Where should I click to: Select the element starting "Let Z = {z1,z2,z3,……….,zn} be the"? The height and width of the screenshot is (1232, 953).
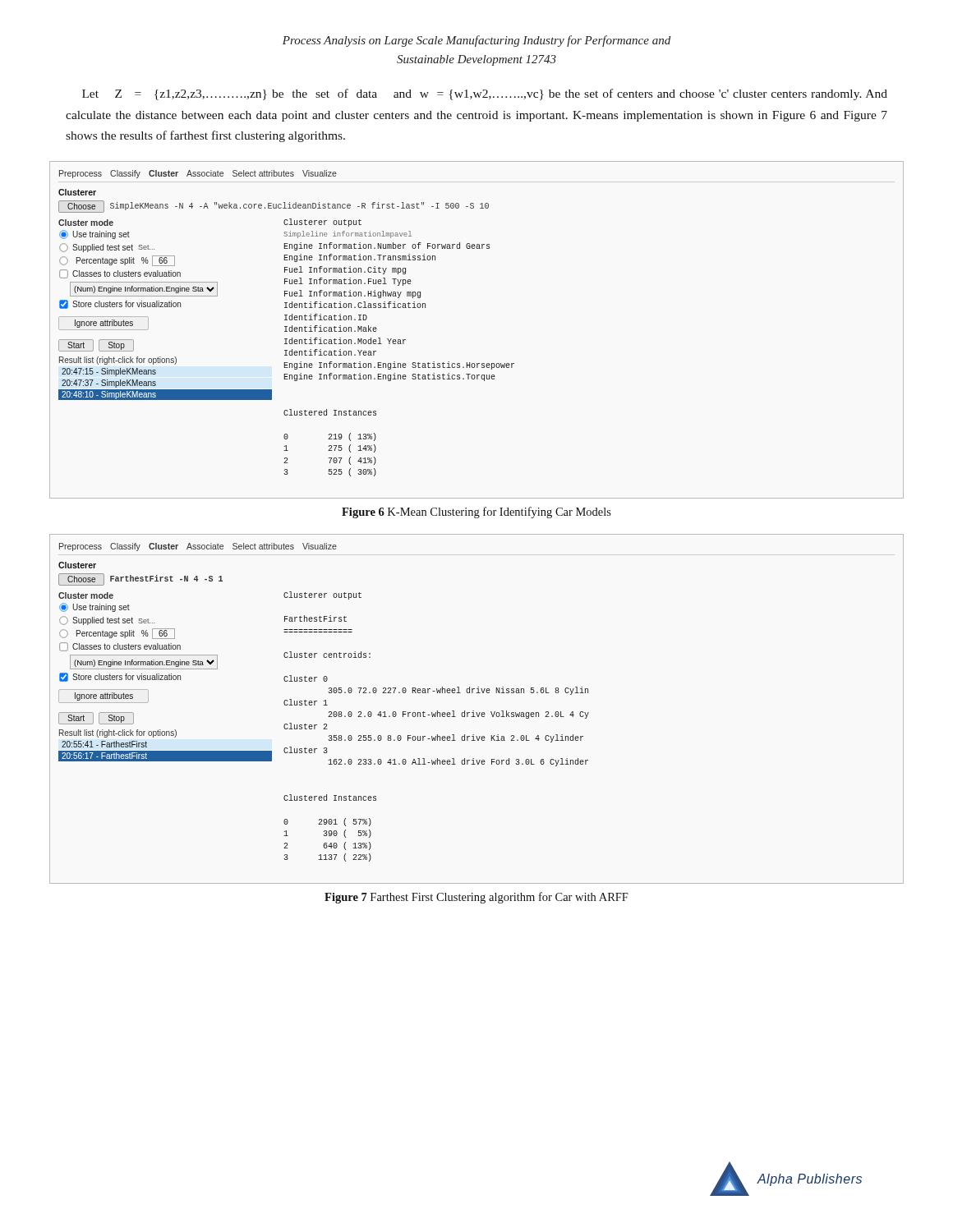[476, 114]
